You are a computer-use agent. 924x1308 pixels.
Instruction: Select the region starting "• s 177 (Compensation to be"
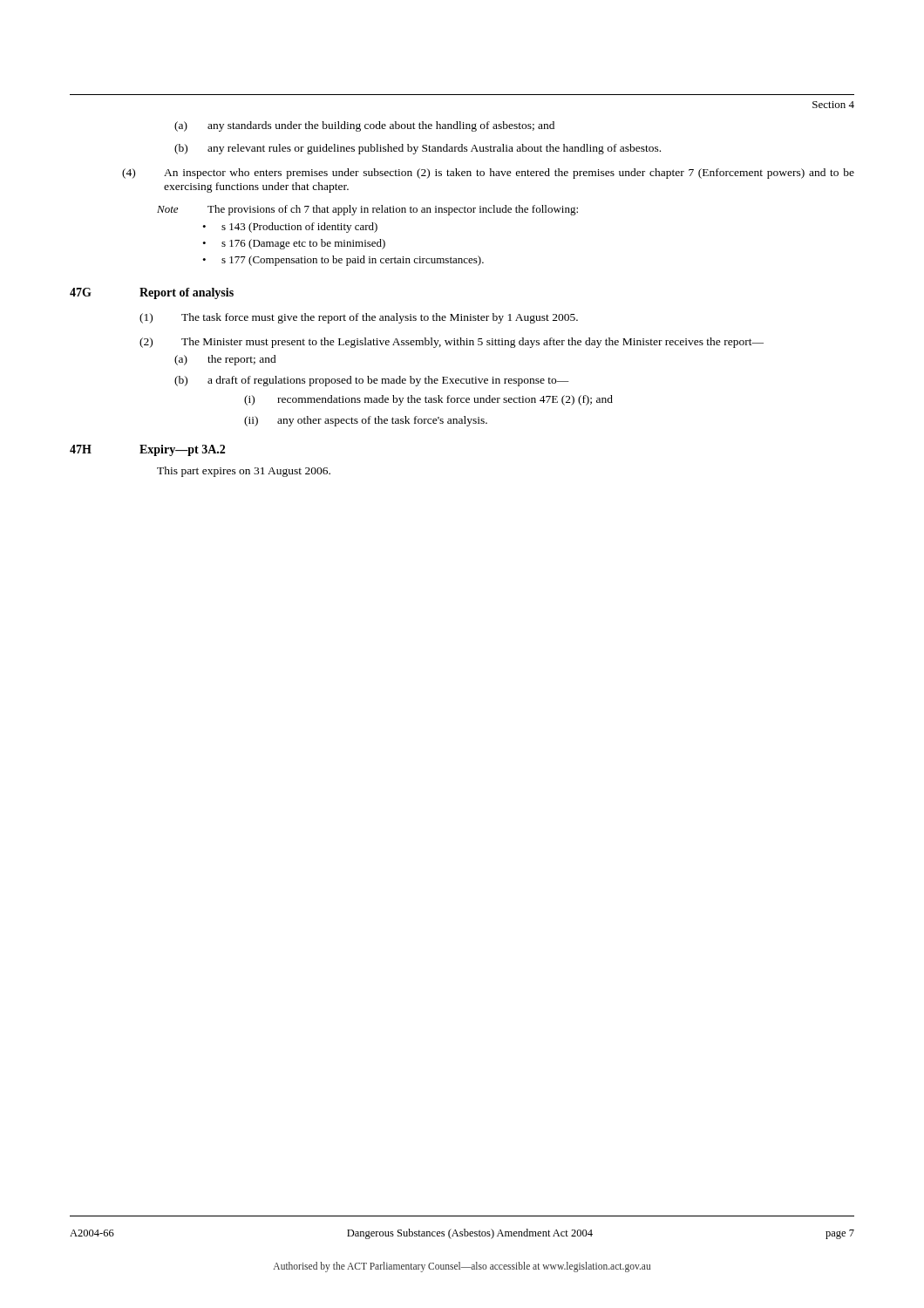(343, 260)
